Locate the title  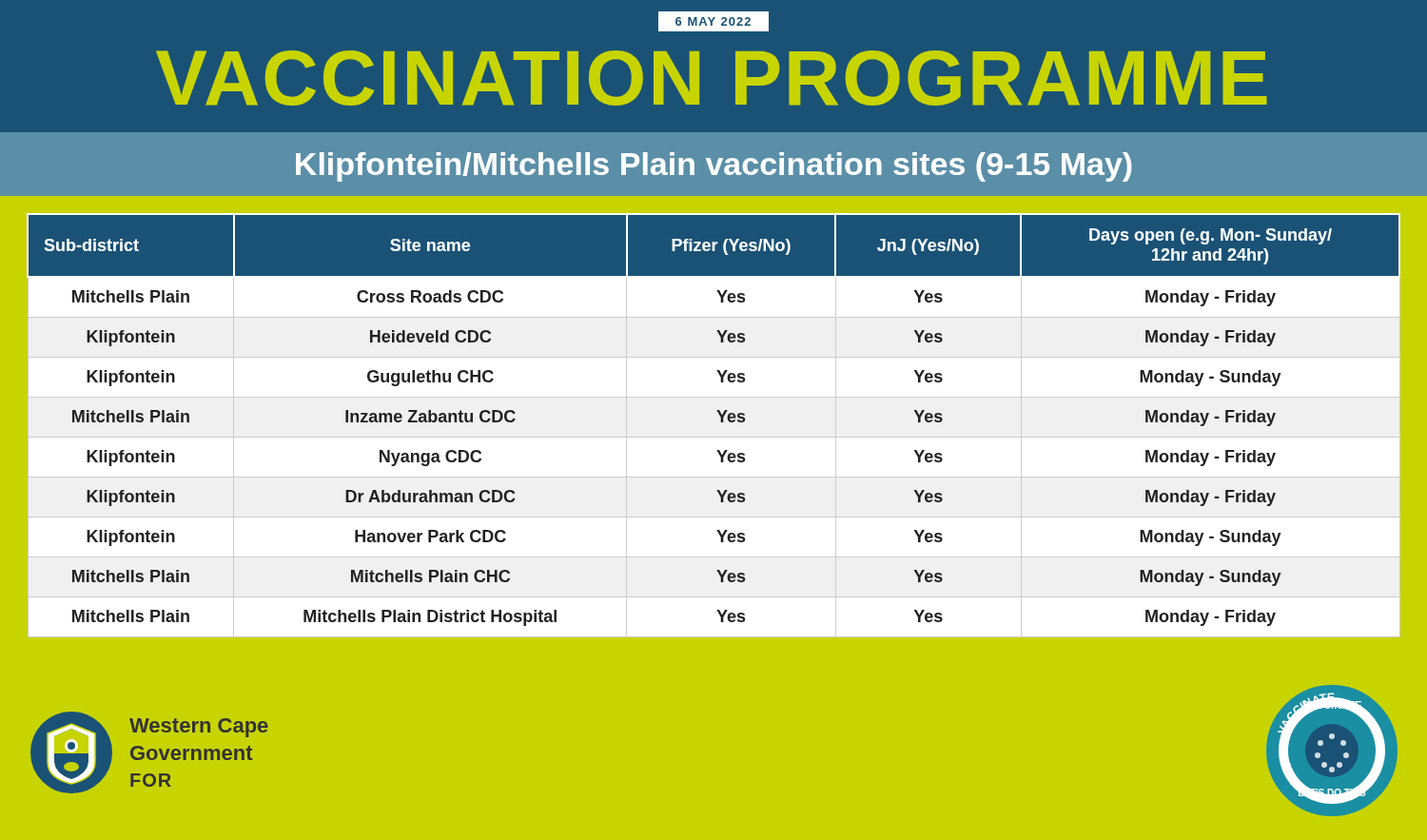714,78
